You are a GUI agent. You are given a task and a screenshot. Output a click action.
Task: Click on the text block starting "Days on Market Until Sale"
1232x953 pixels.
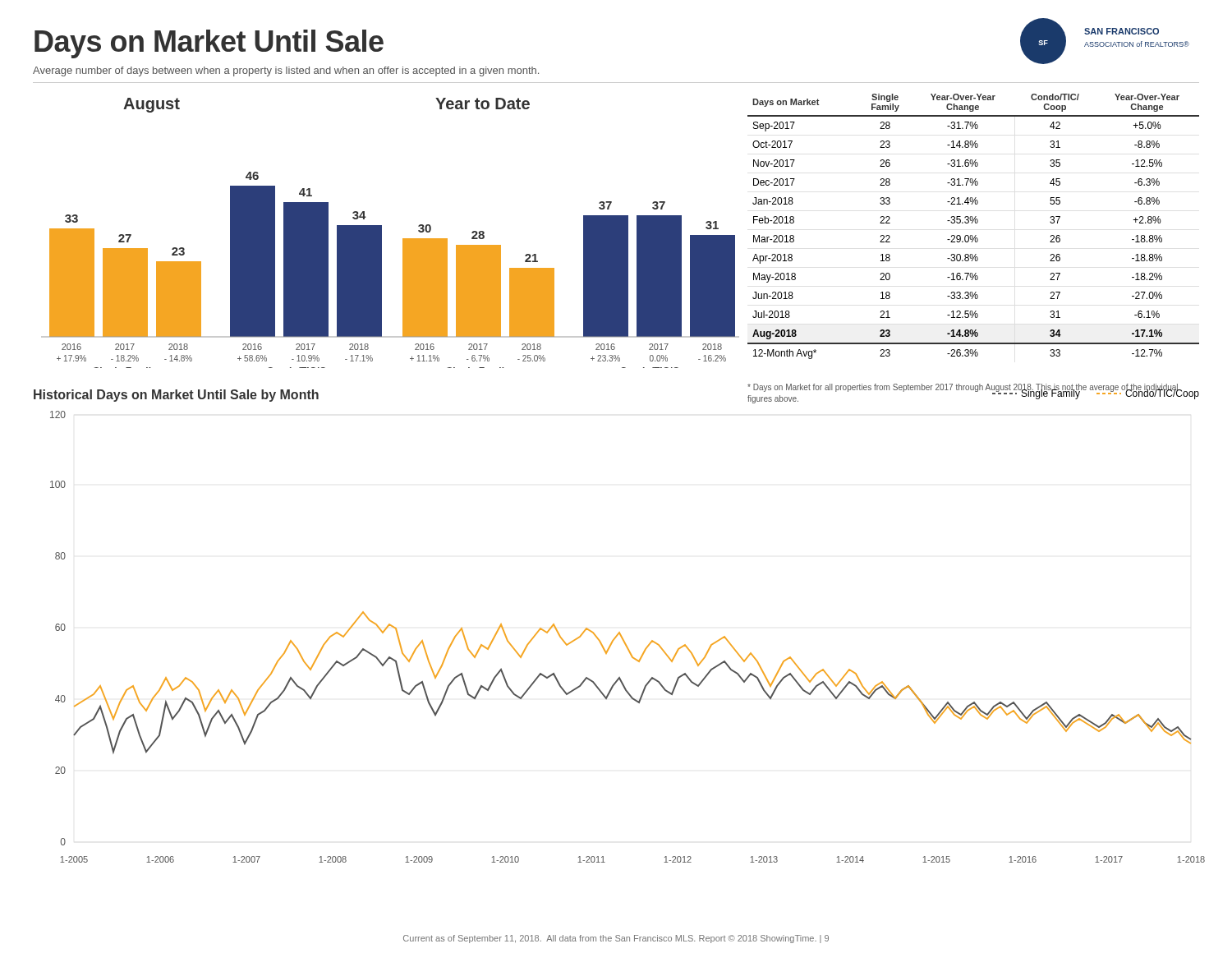pos(209,42)
